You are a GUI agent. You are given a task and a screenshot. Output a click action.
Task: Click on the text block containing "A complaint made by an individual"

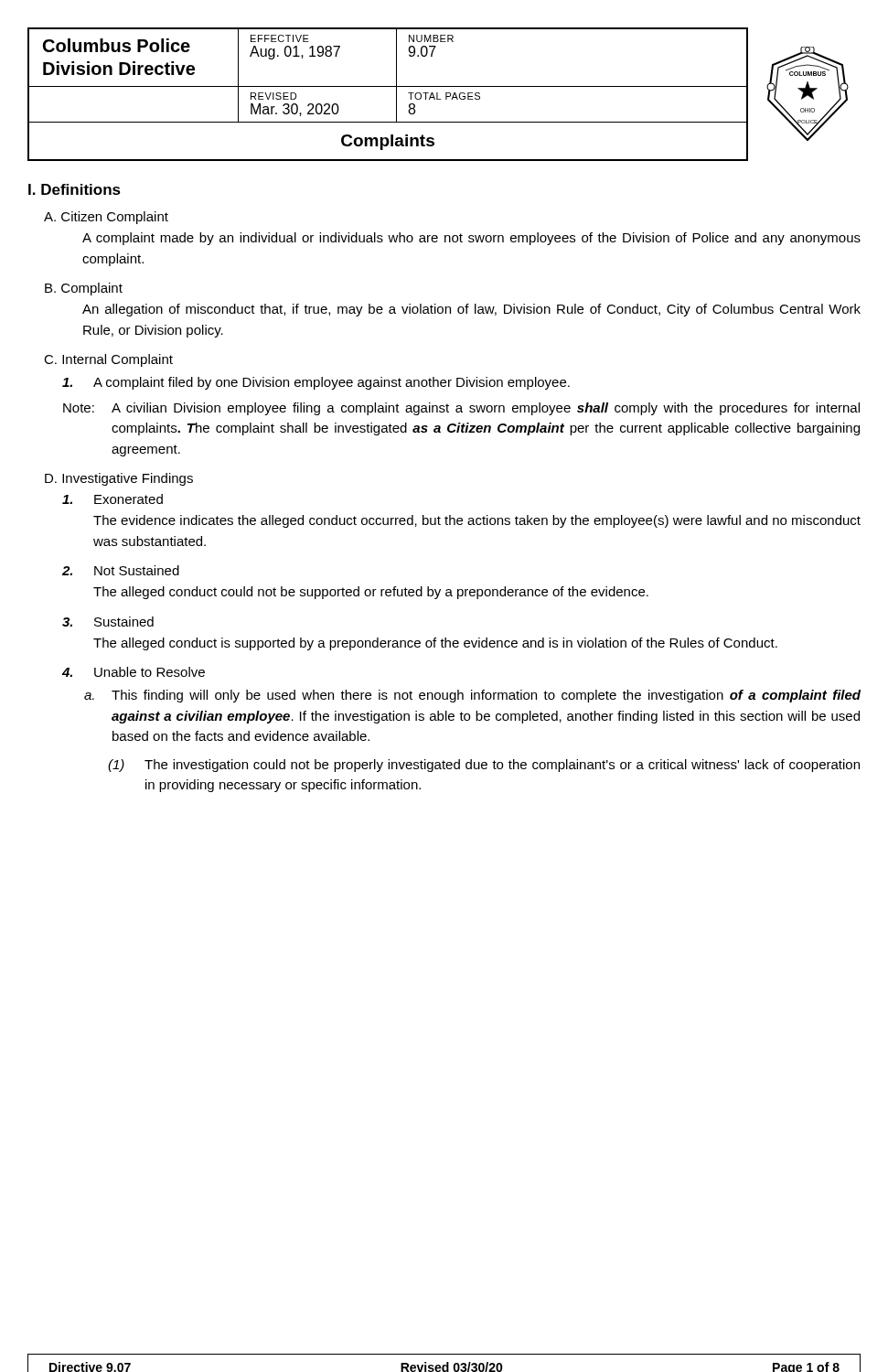coord(471,248)
